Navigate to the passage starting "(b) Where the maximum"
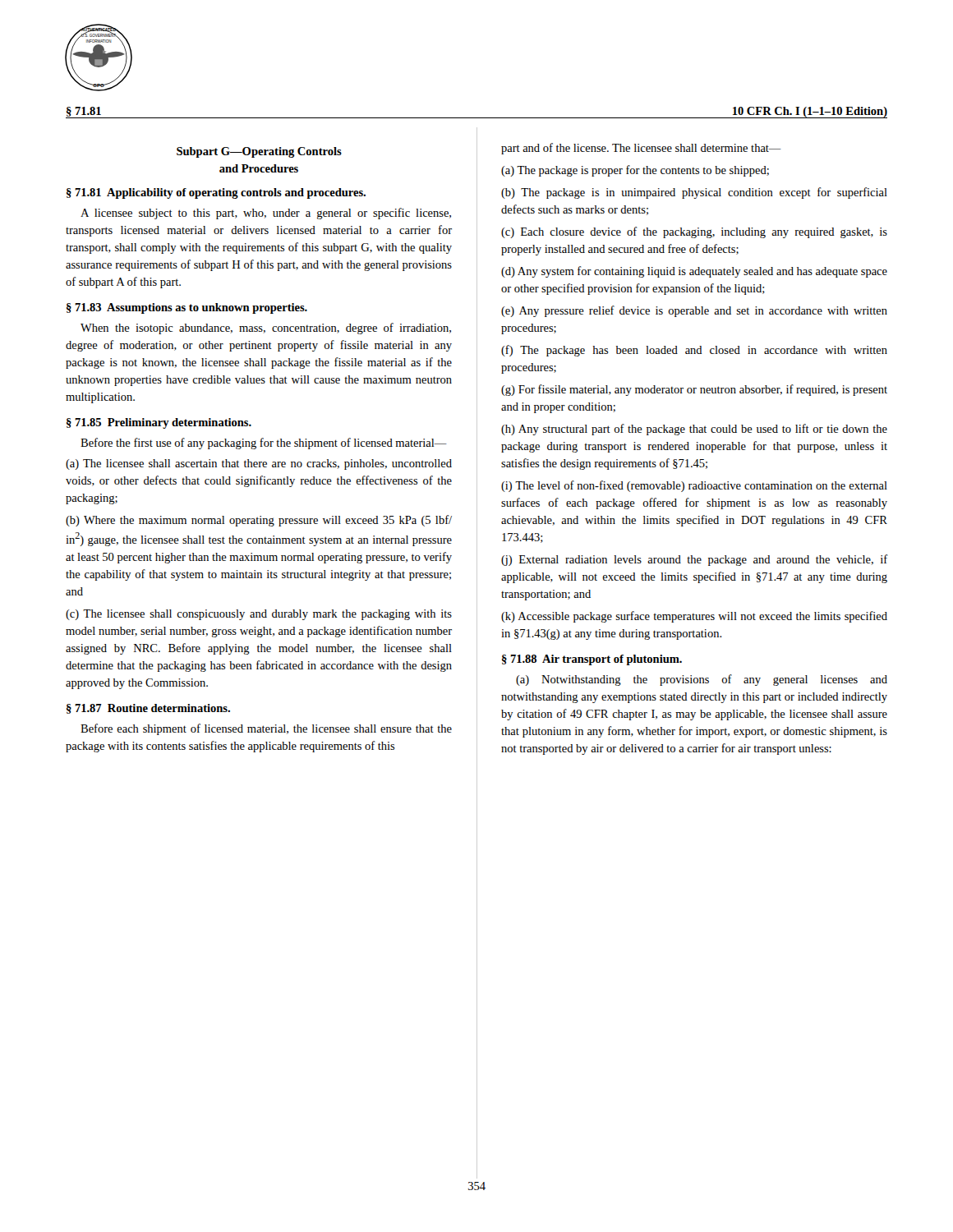 click(x=259, y=556)
